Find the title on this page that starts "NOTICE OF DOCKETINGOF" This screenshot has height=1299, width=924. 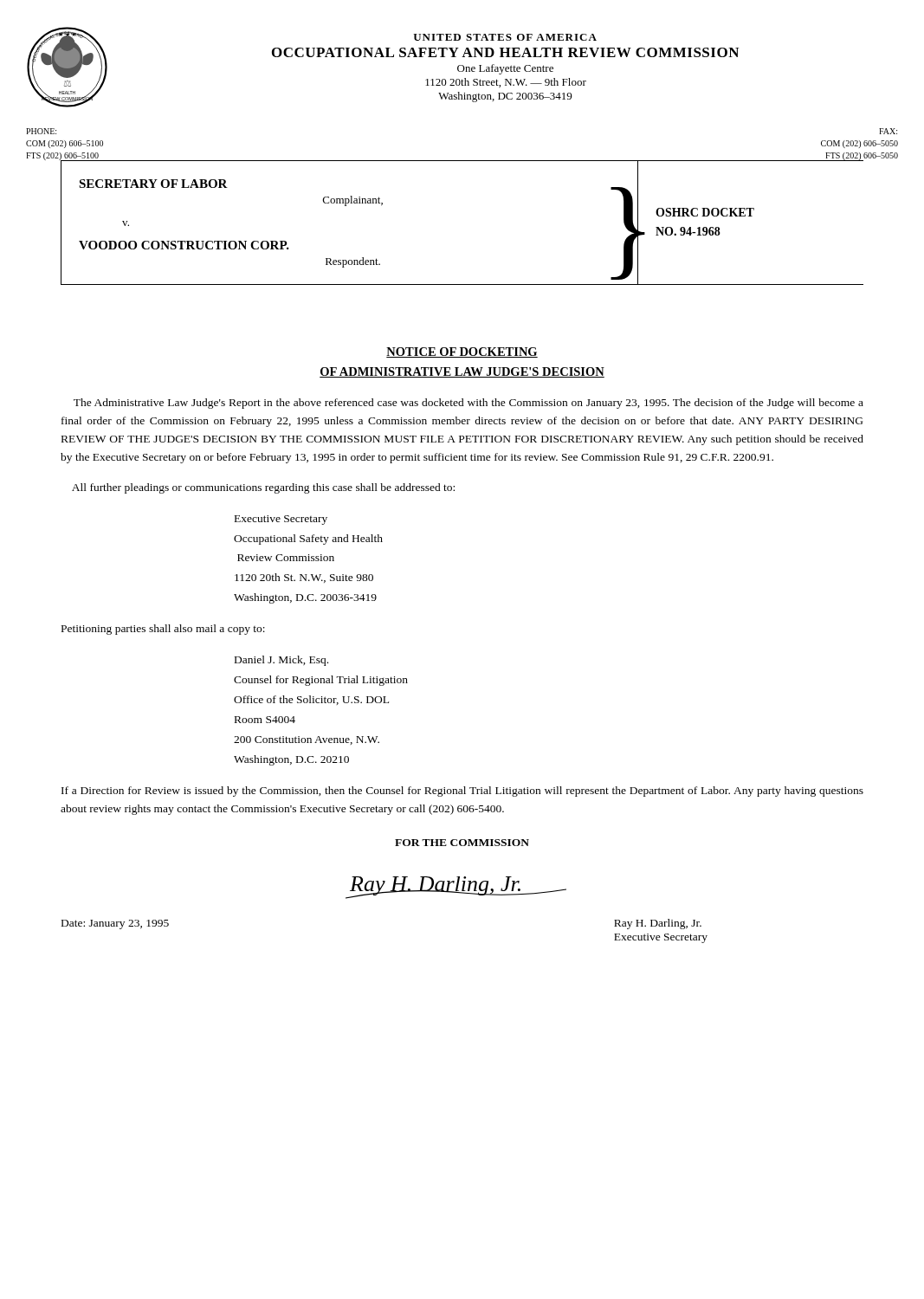click(x=462, y=362)
